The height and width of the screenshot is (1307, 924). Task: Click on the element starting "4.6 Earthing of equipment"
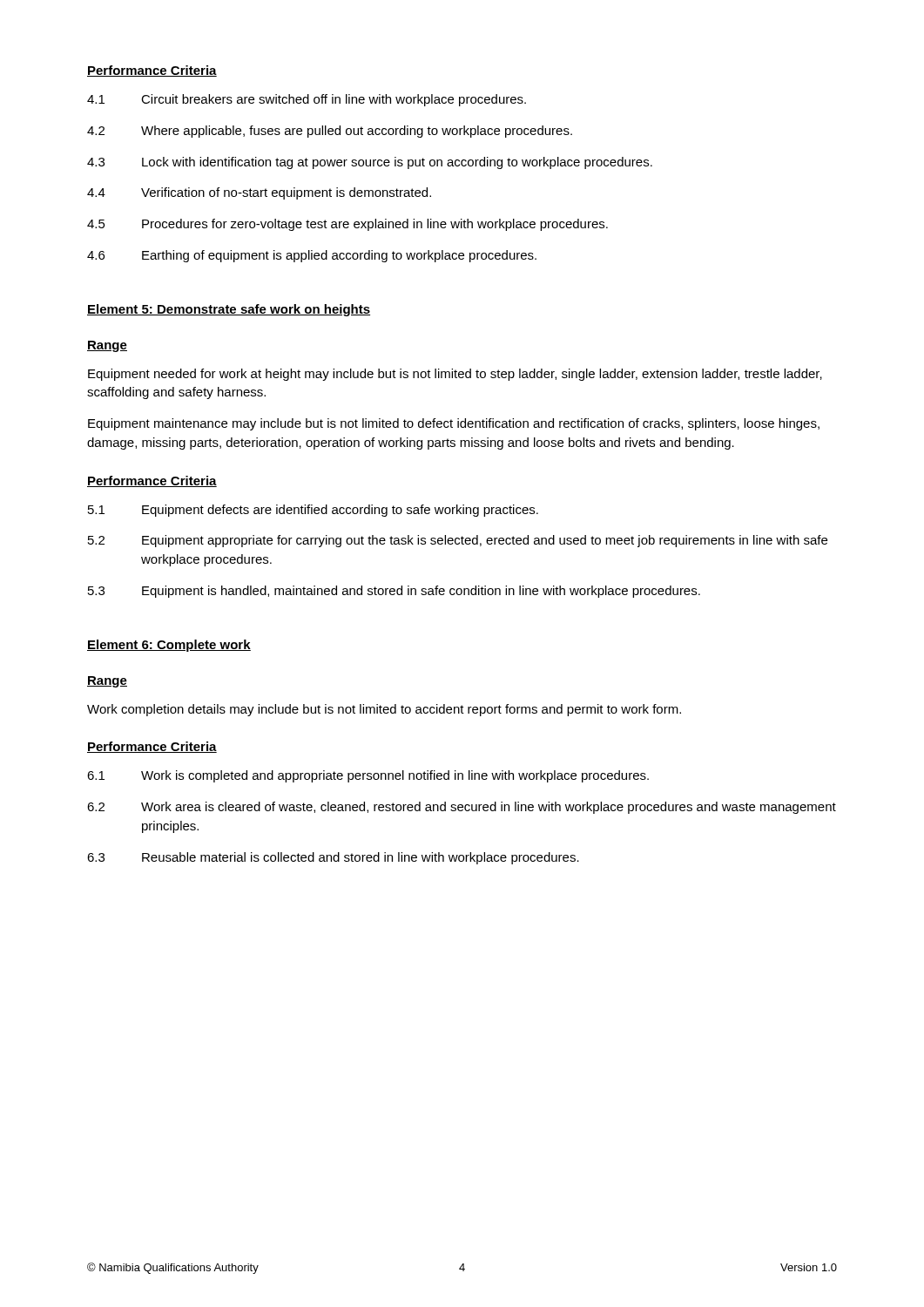(462, 255)
